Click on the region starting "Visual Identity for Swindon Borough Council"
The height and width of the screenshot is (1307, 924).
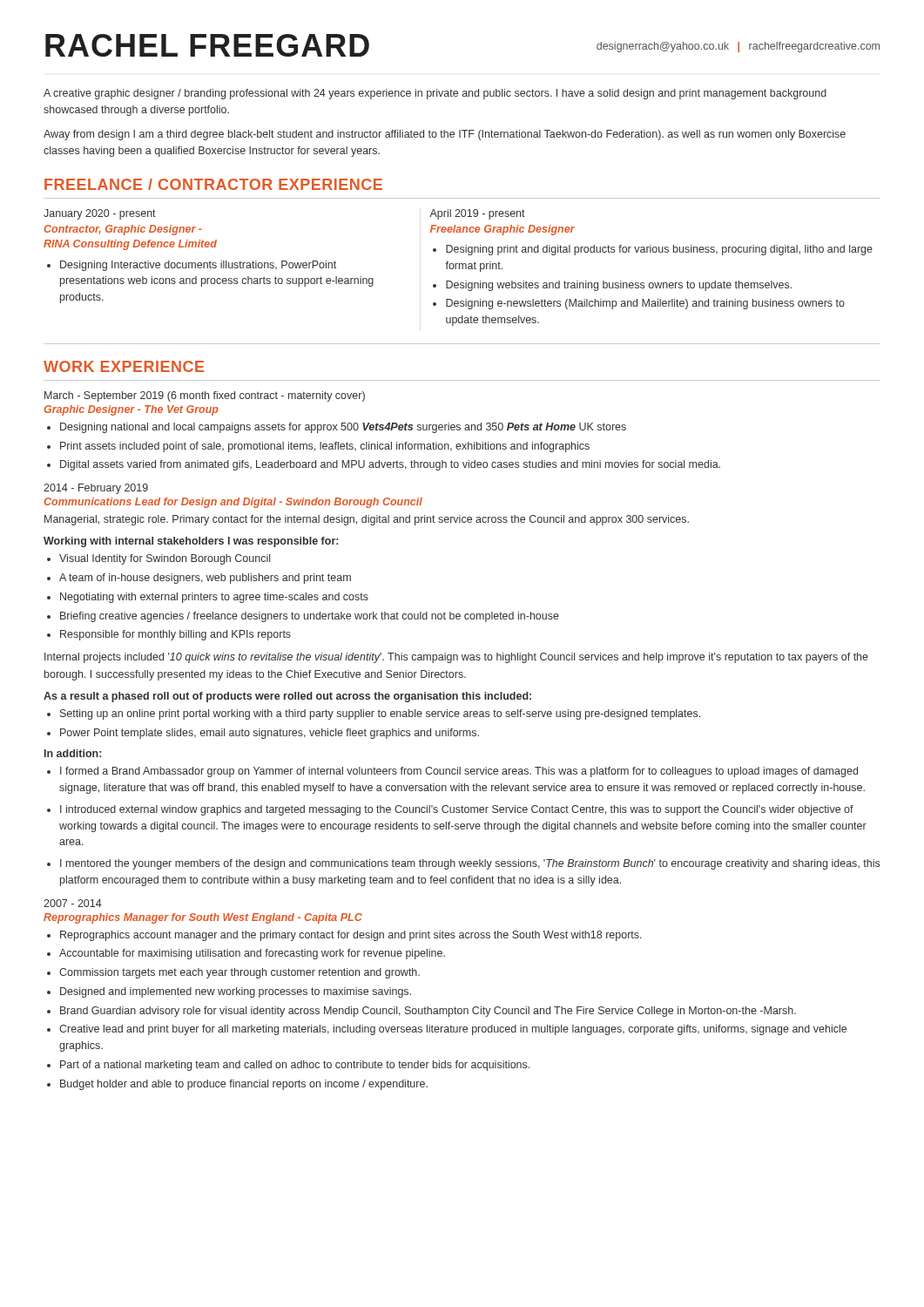[x=165, y=559]
